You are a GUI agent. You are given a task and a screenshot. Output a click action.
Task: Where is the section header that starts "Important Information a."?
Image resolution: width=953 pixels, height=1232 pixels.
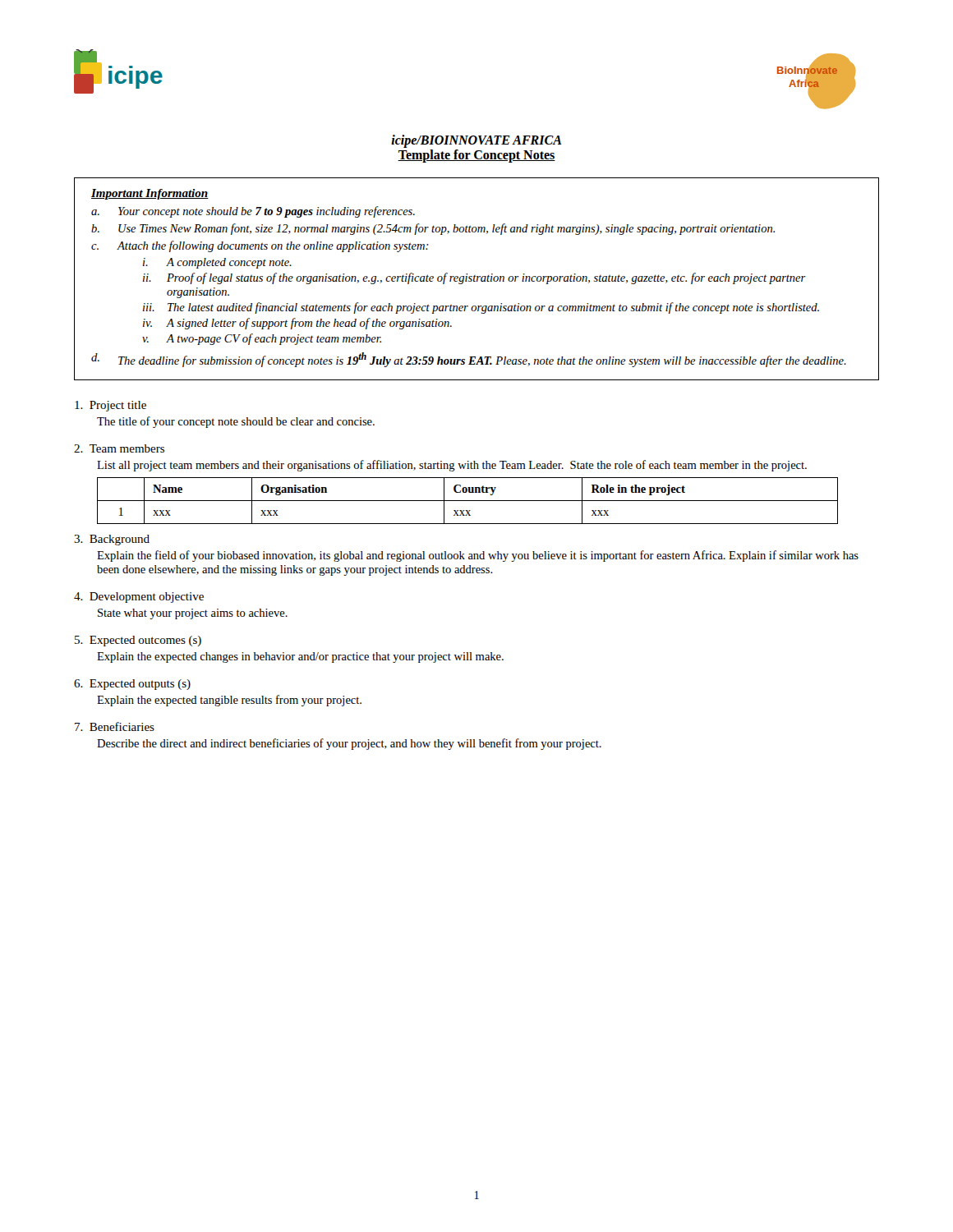476,277
